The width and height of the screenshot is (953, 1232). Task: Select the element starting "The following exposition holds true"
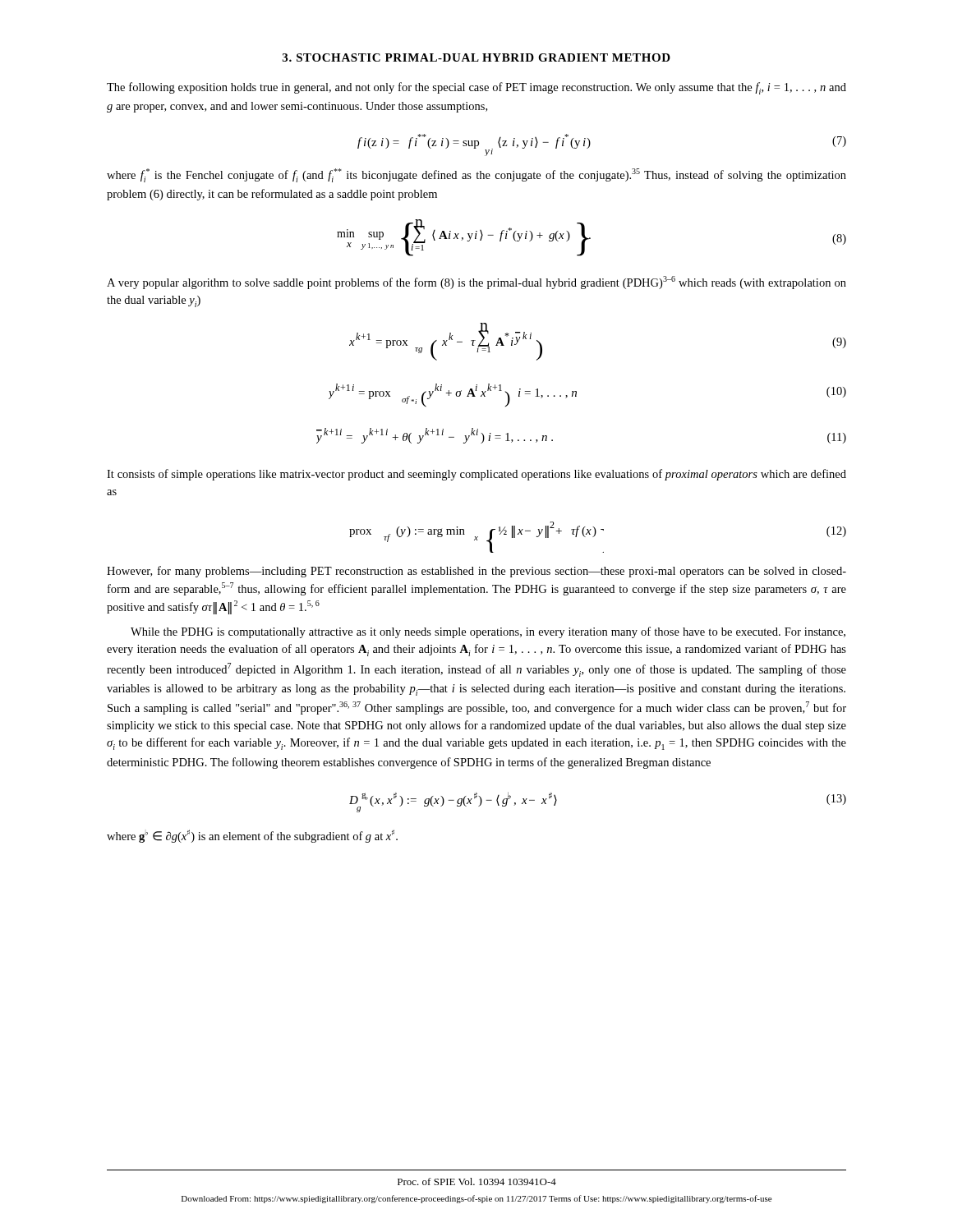[476, 96]
